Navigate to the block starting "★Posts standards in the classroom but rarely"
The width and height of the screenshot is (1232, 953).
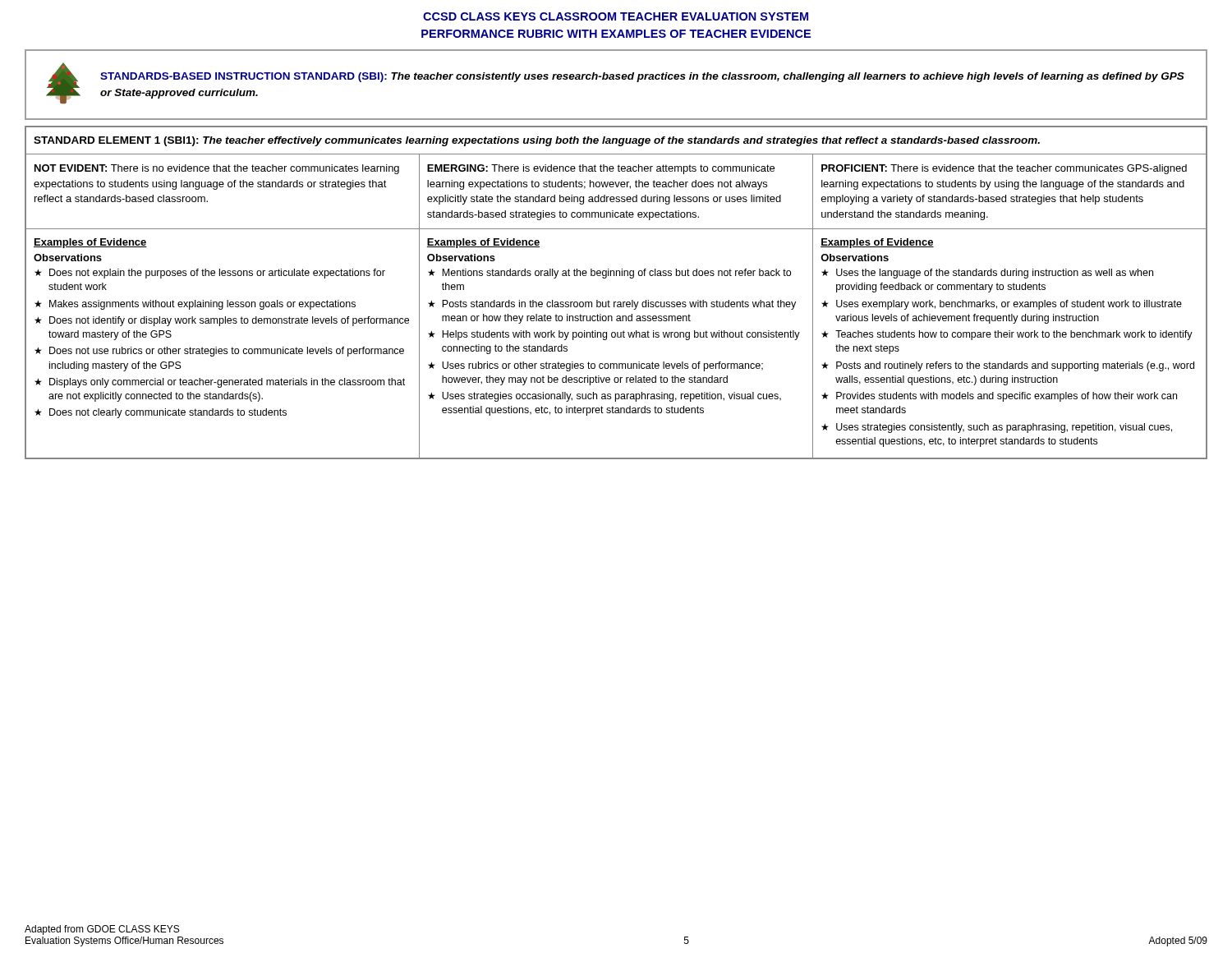click(616, 311)
